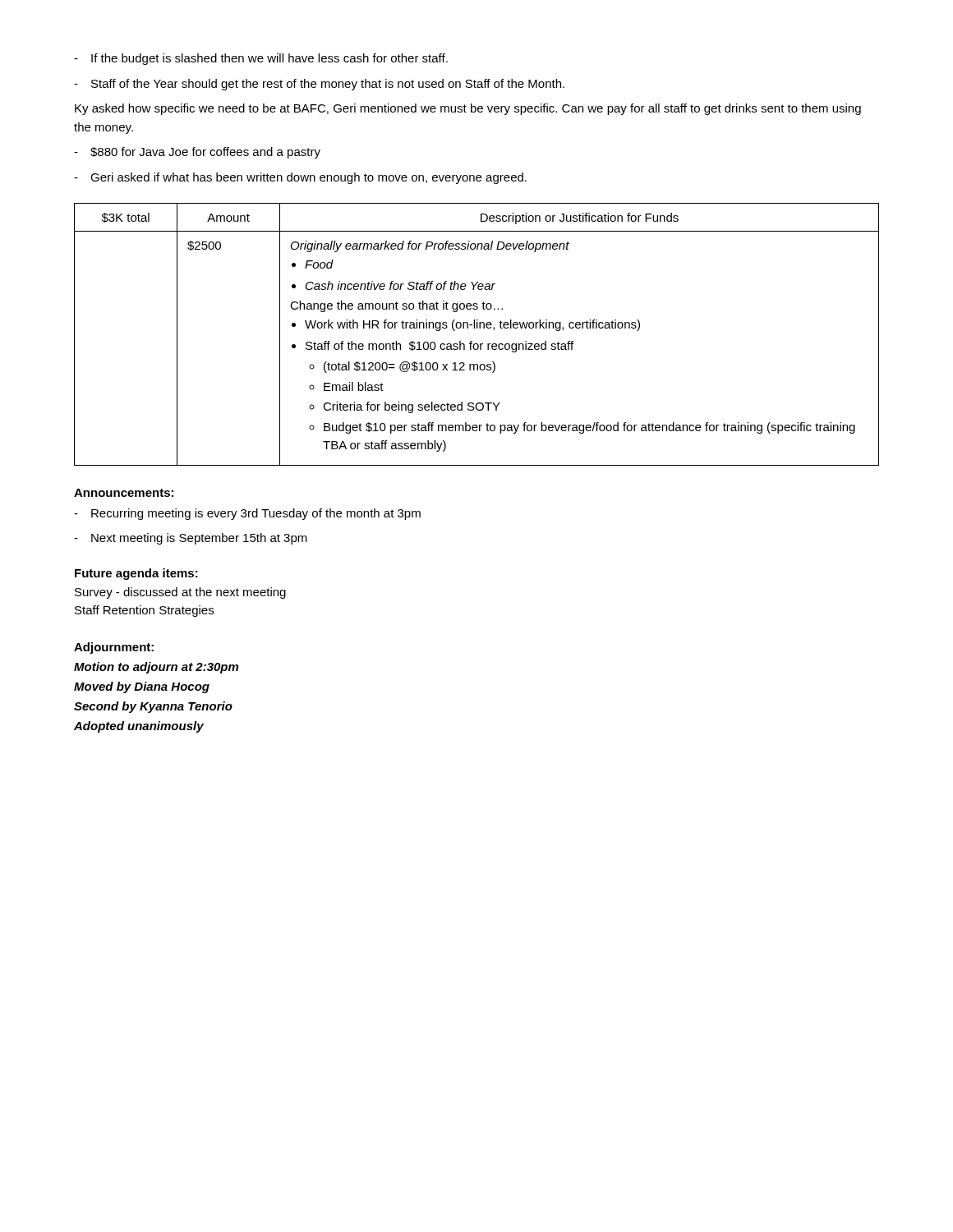Viewport: 953px width, 1232px height.
Task: Find the region starting "Recurring meeting is every 3rd"
Action: (256, 513)
